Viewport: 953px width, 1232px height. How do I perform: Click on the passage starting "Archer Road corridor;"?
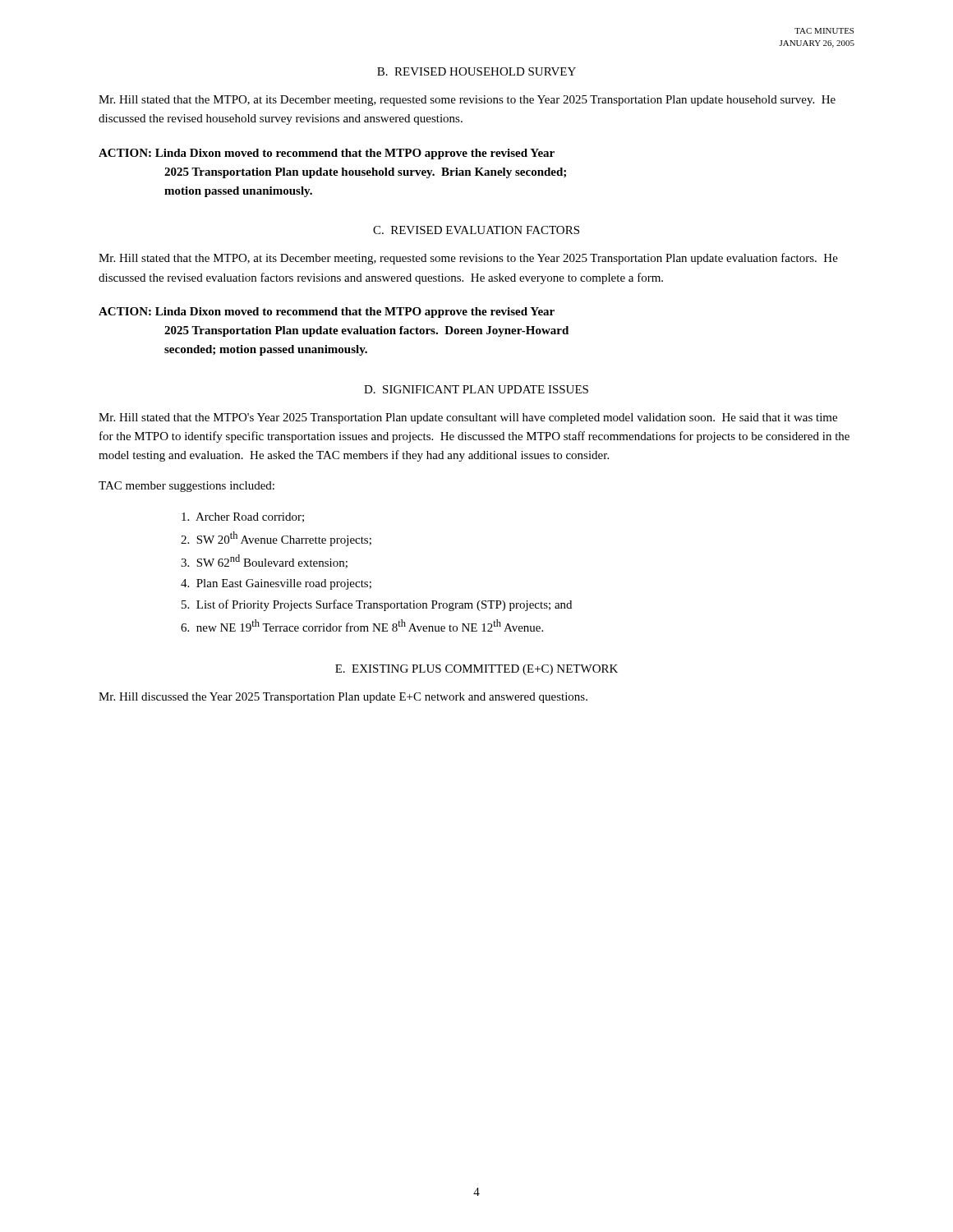(243, 516)
